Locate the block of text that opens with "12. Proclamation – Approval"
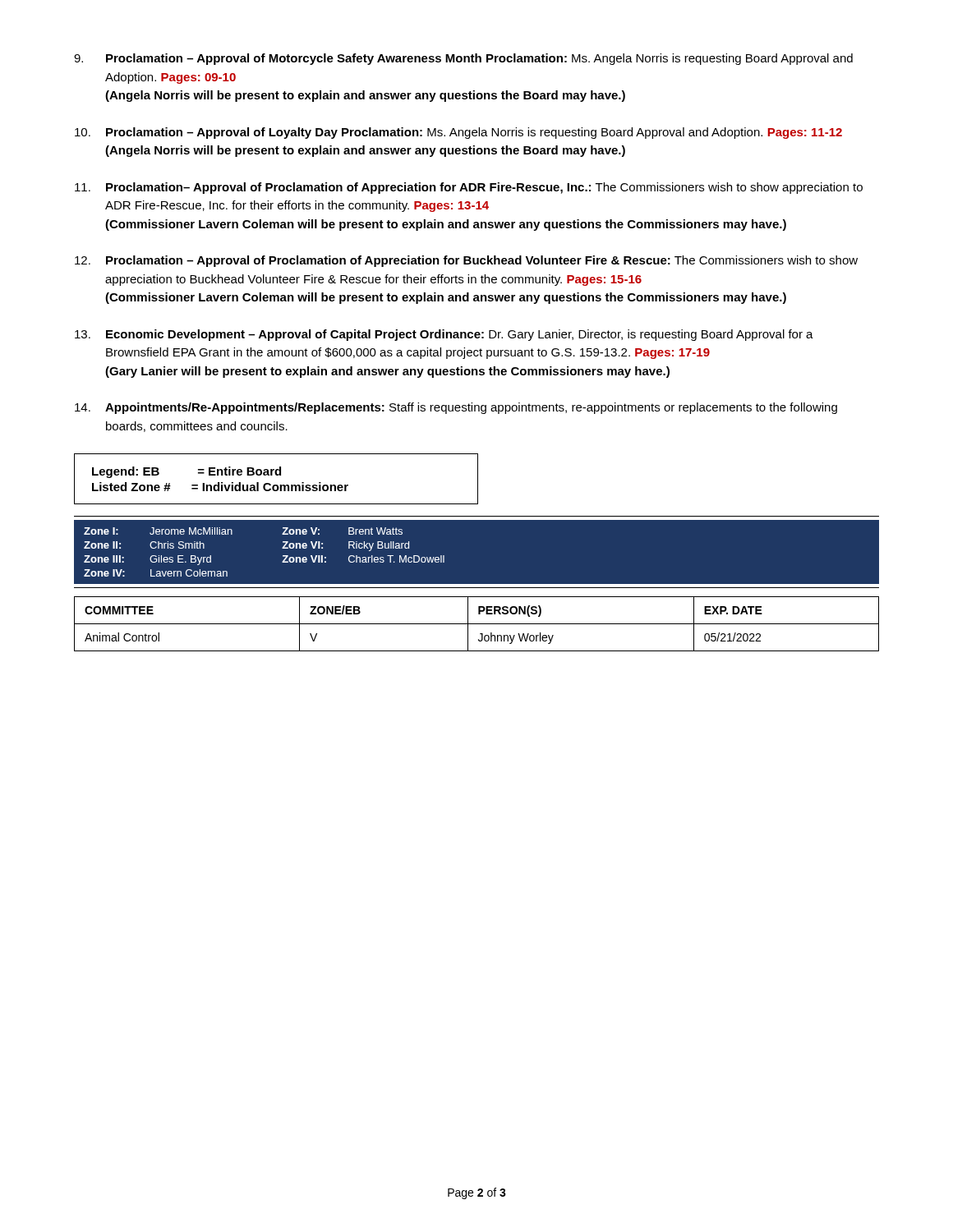953x1232 pixels. [476, 279]
